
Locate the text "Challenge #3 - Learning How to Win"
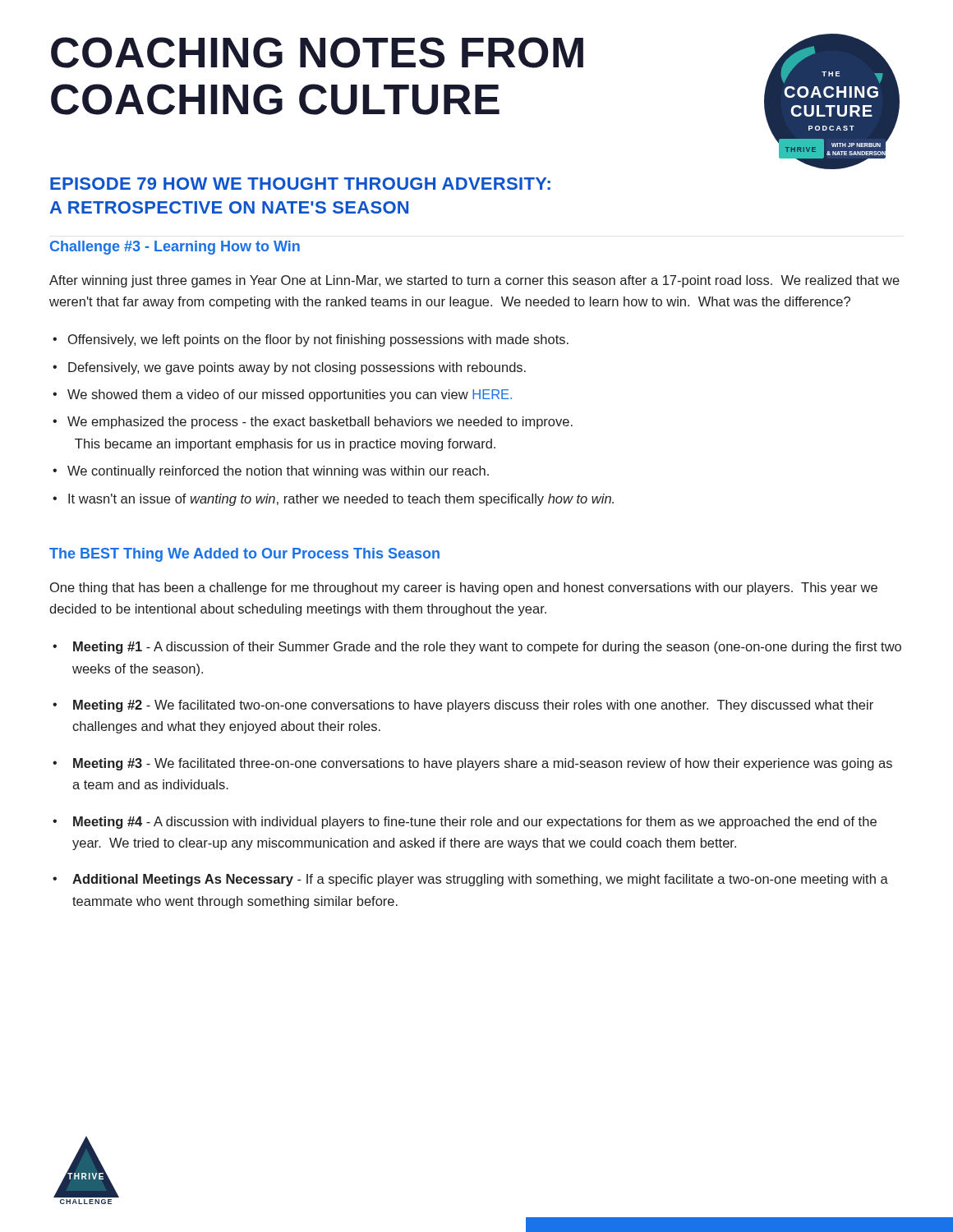[x=175, y=248]
